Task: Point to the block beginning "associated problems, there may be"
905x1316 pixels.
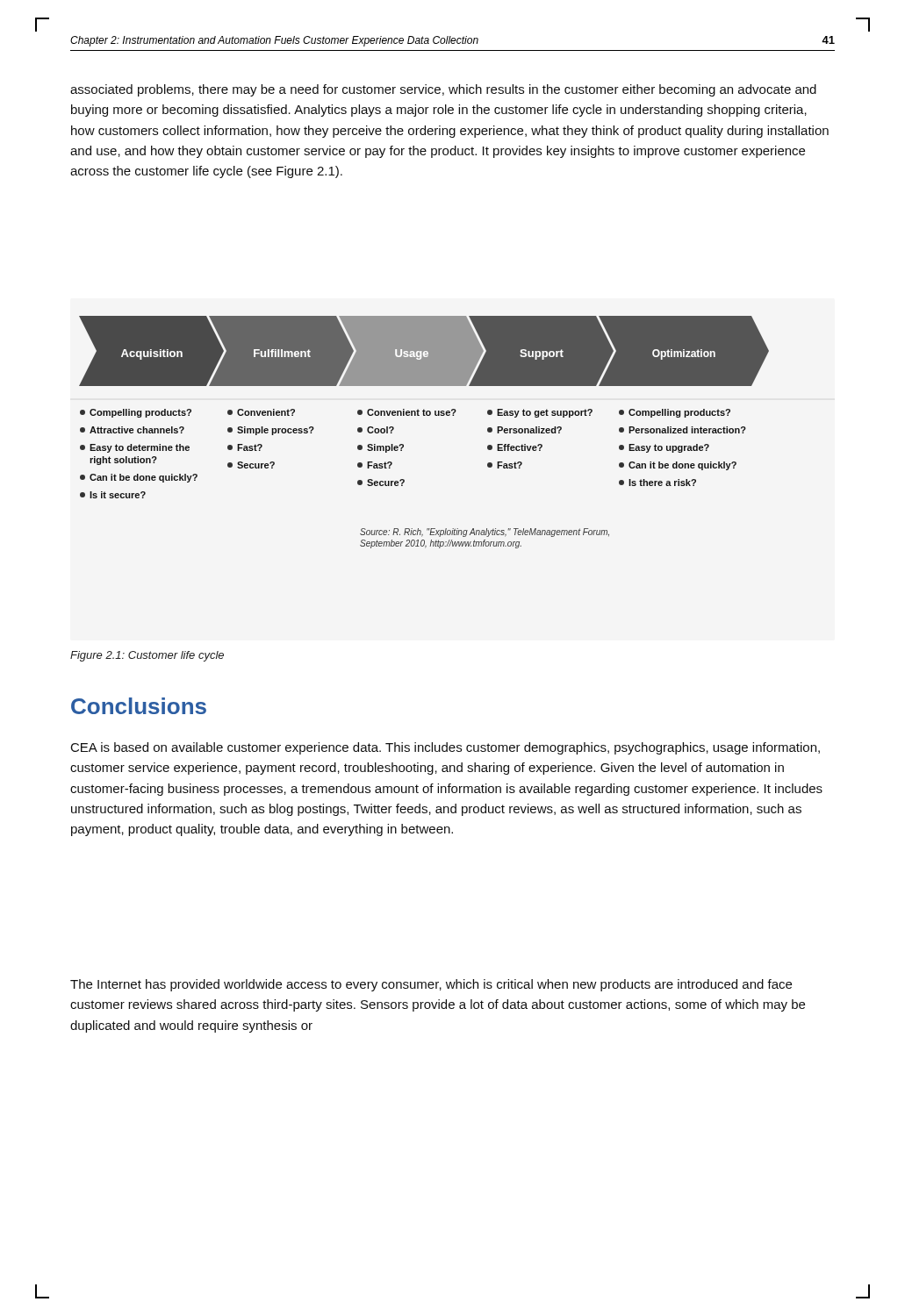Action: [x=450, y=130]
